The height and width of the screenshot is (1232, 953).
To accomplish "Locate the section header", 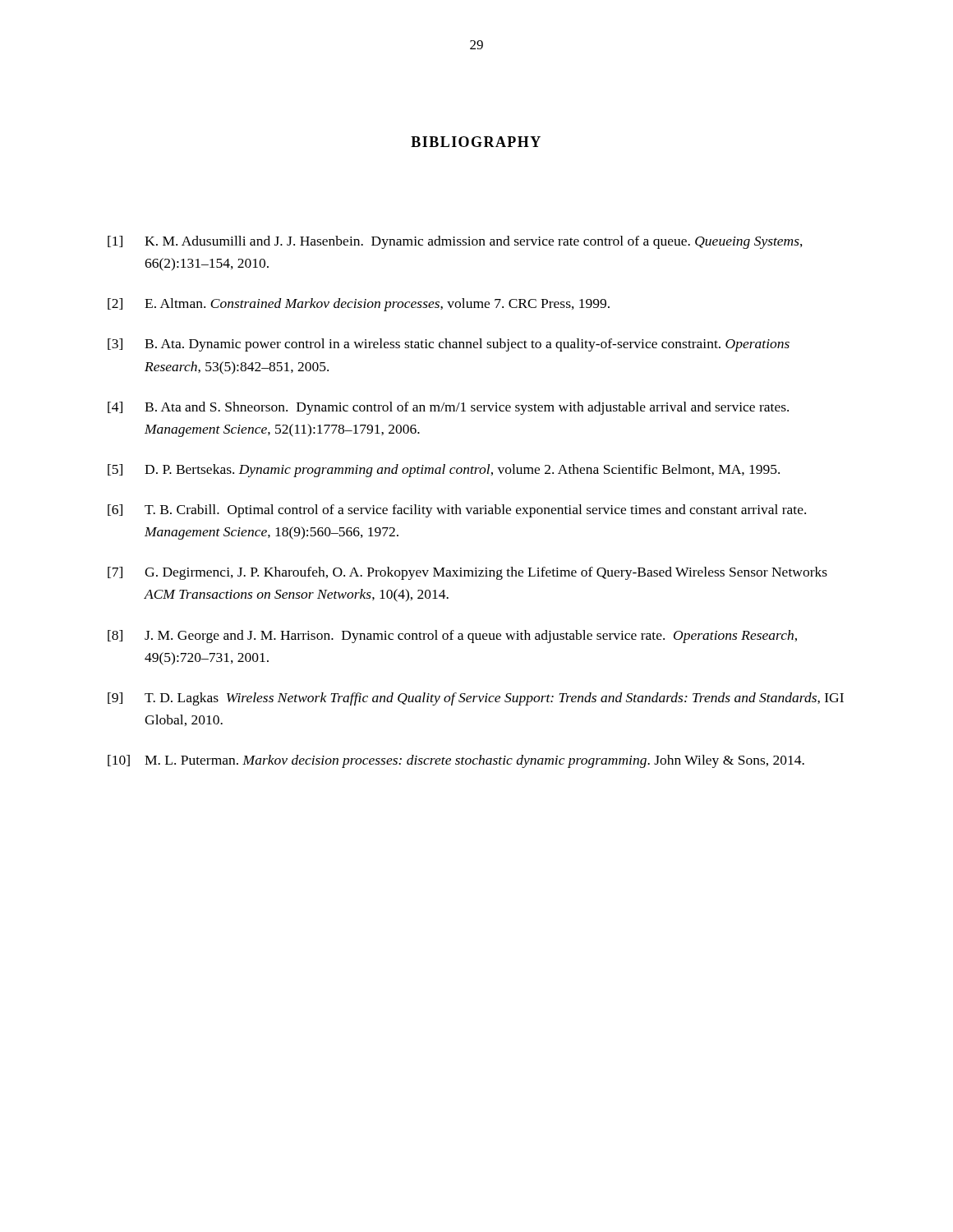I will coord(476,142).
